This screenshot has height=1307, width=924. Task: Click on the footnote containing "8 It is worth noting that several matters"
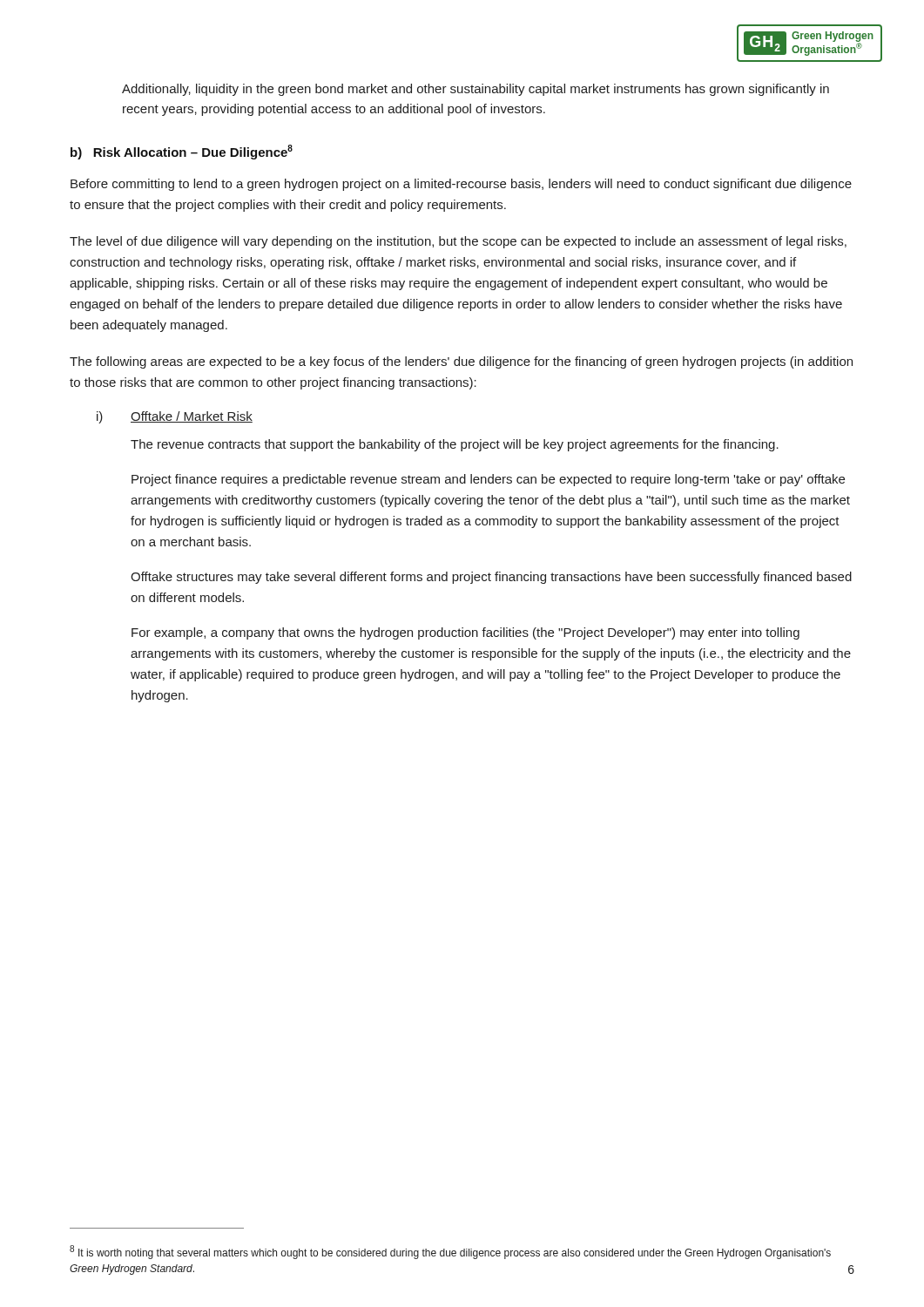click(450, 1259)
